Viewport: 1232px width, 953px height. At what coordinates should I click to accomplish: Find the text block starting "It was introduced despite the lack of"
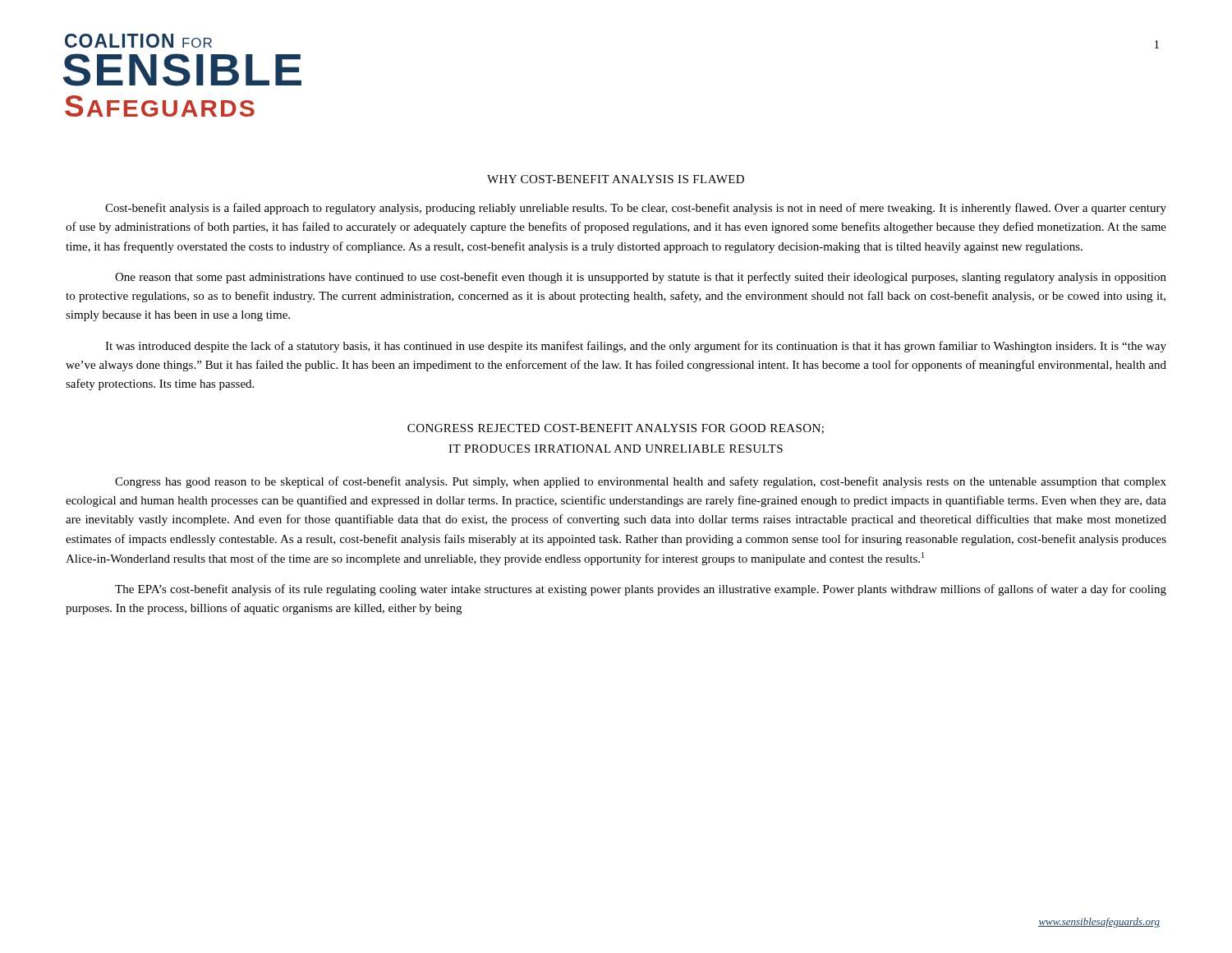click(616, 365)
